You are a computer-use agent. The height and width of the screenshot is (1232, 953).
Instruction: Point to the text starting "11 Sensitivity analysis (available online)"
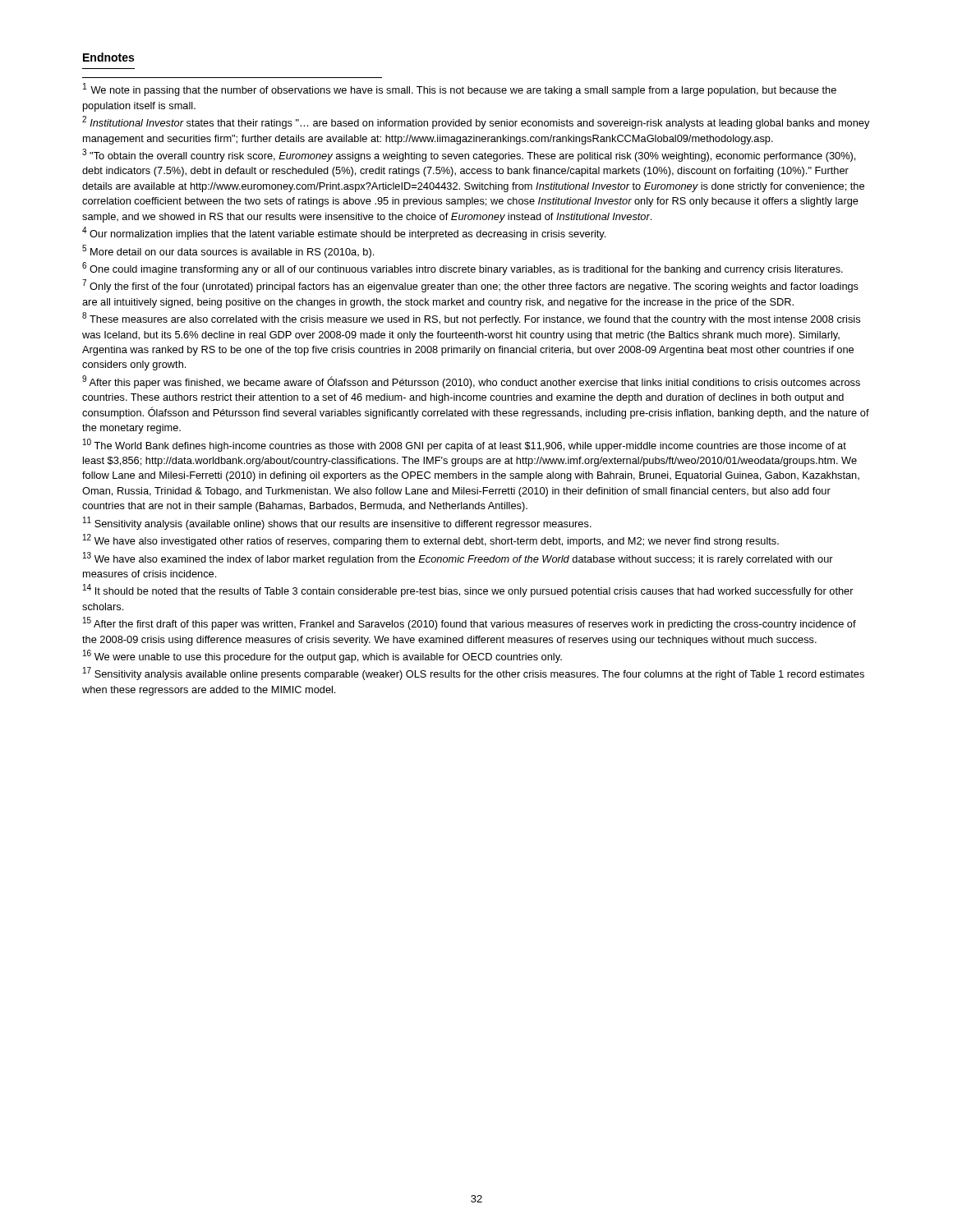(337, 523)
